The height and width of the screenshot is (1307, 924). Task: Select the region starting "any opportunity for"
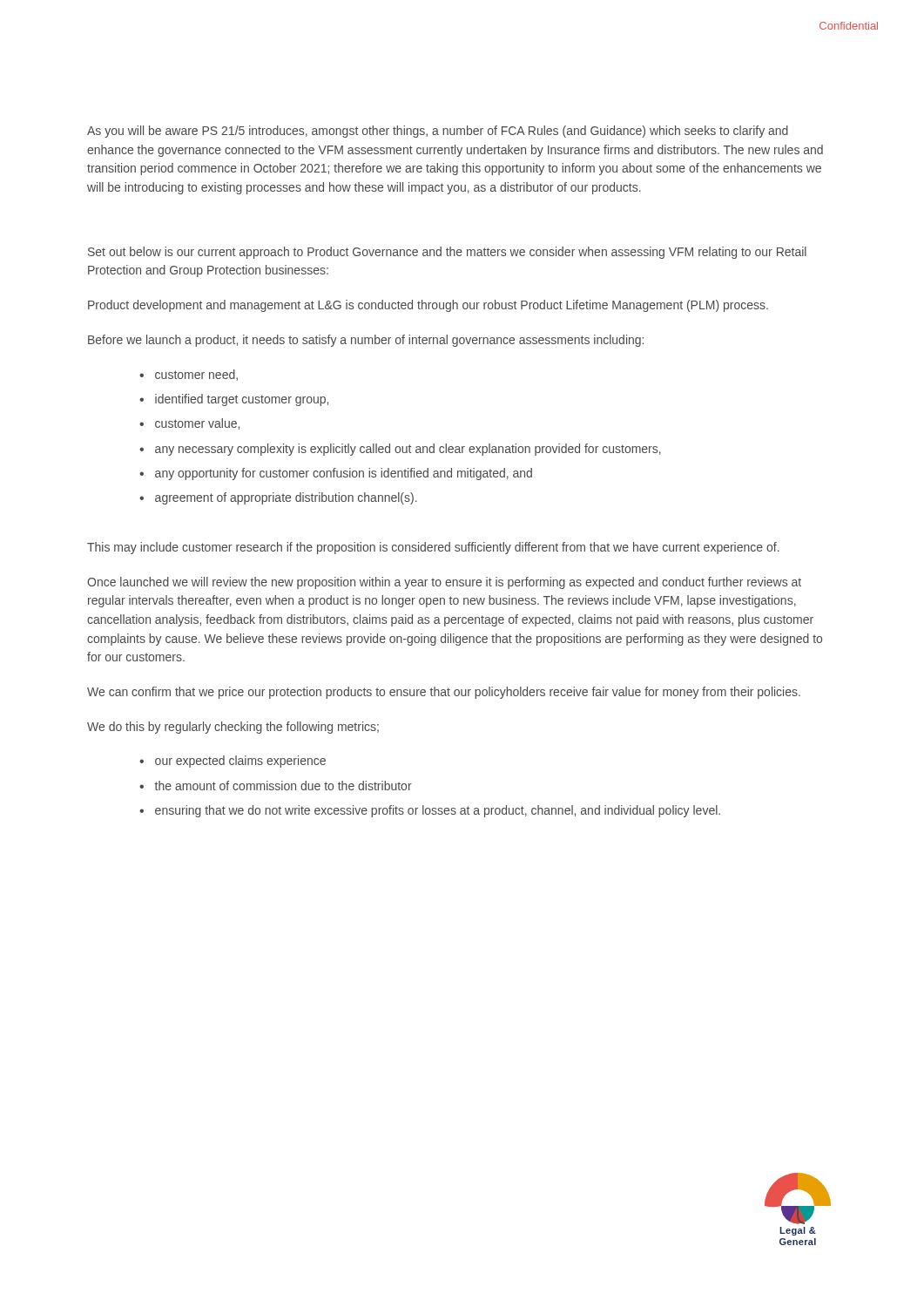click(x=344, y=473)
